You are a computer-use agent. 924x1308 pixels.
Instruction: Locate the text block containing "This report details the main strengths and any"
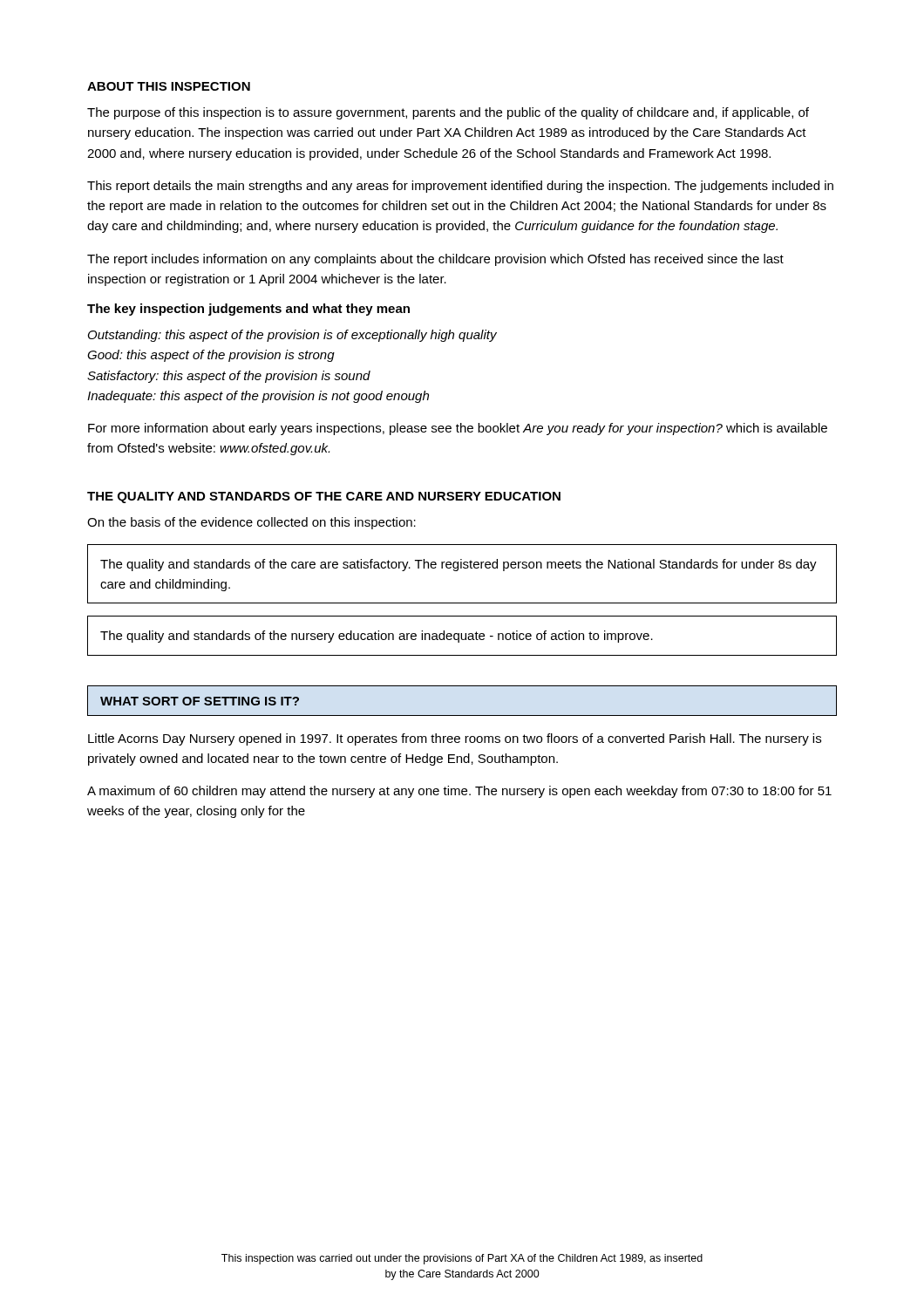[461, 205]
